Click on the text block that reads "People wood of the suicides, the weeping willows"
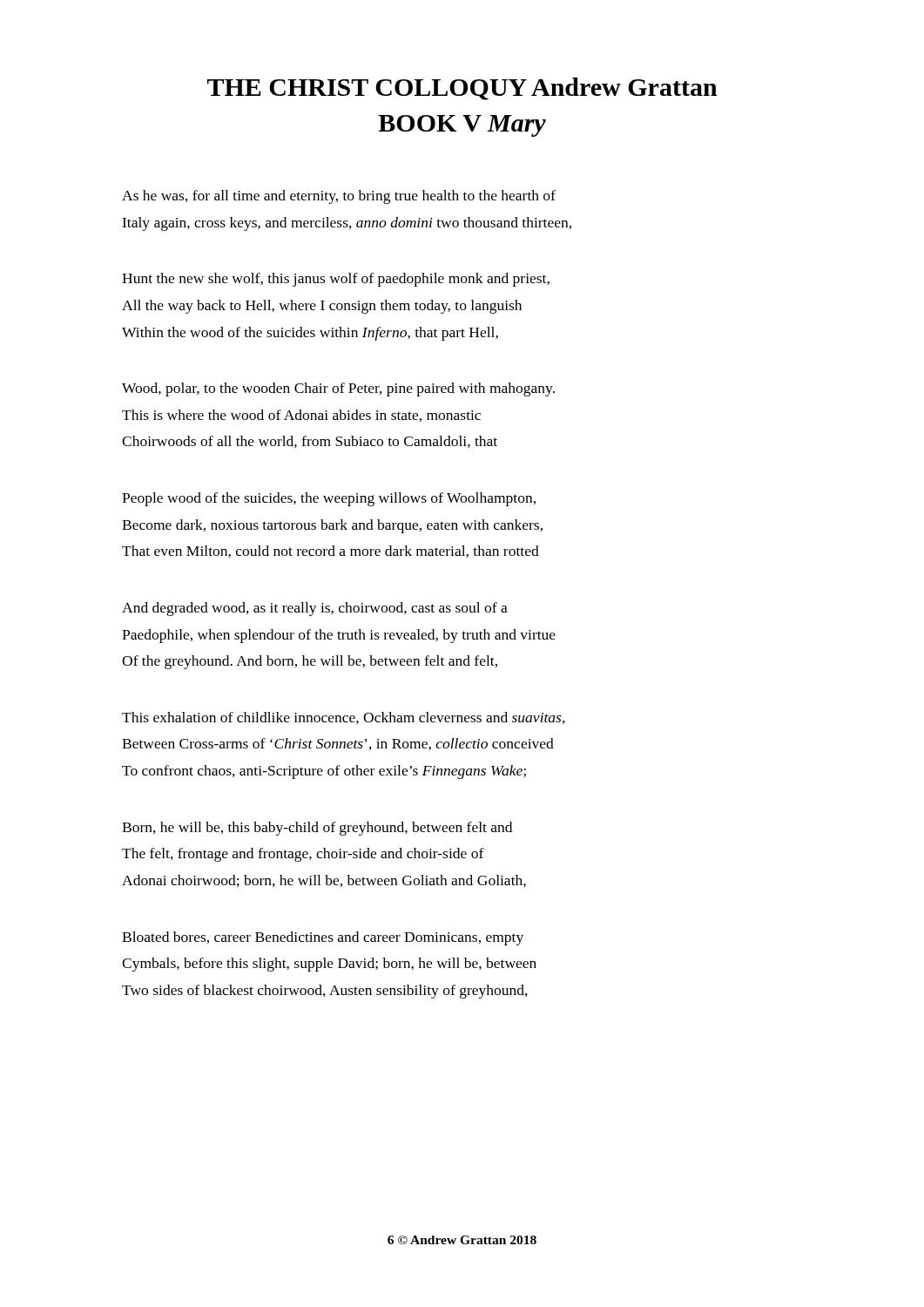The height and width of the screenshot is (1307, 924). pyautogui.click(x=462, y=524)
